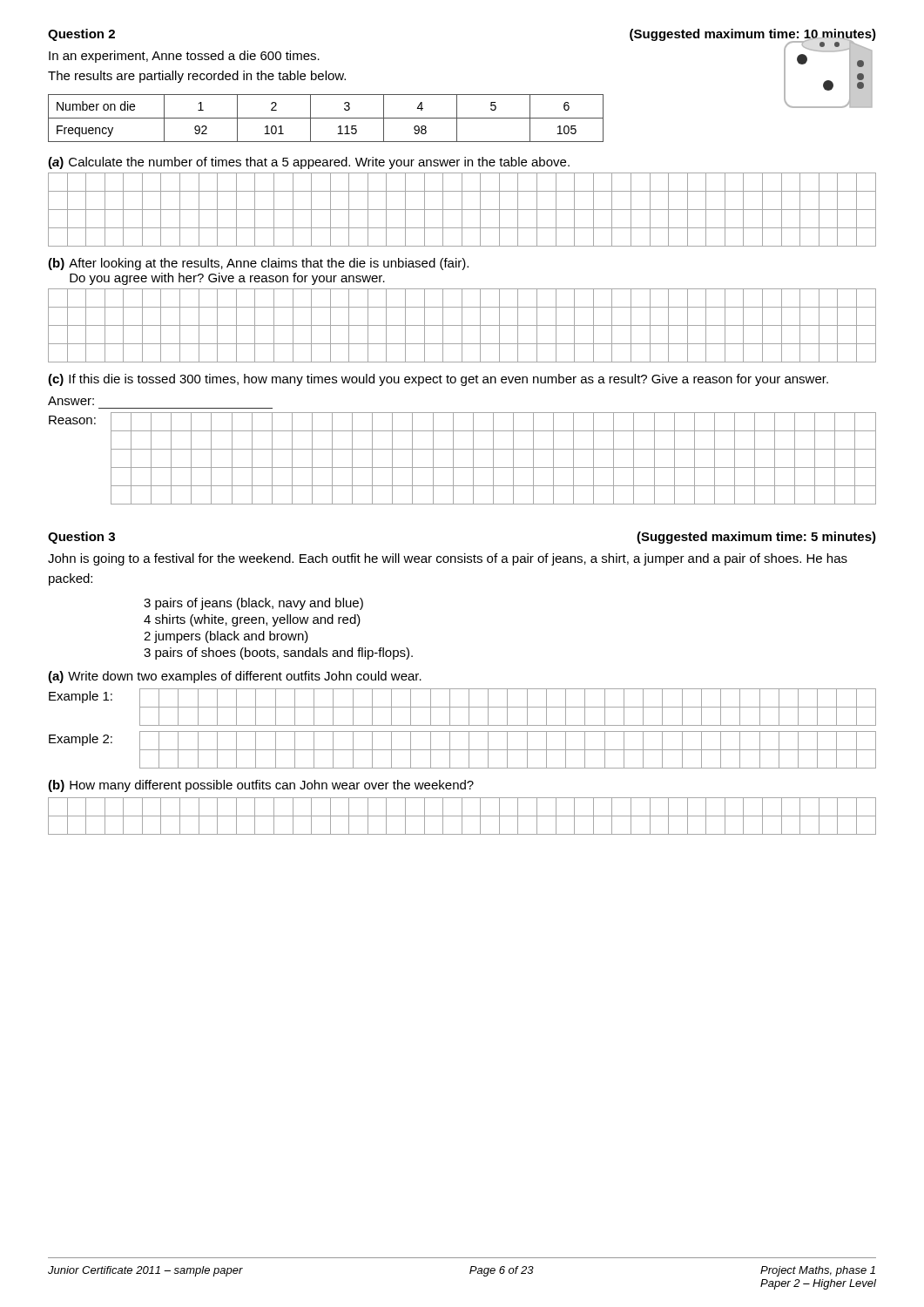Find the table that mentions "Number on die"

(462, 118)
